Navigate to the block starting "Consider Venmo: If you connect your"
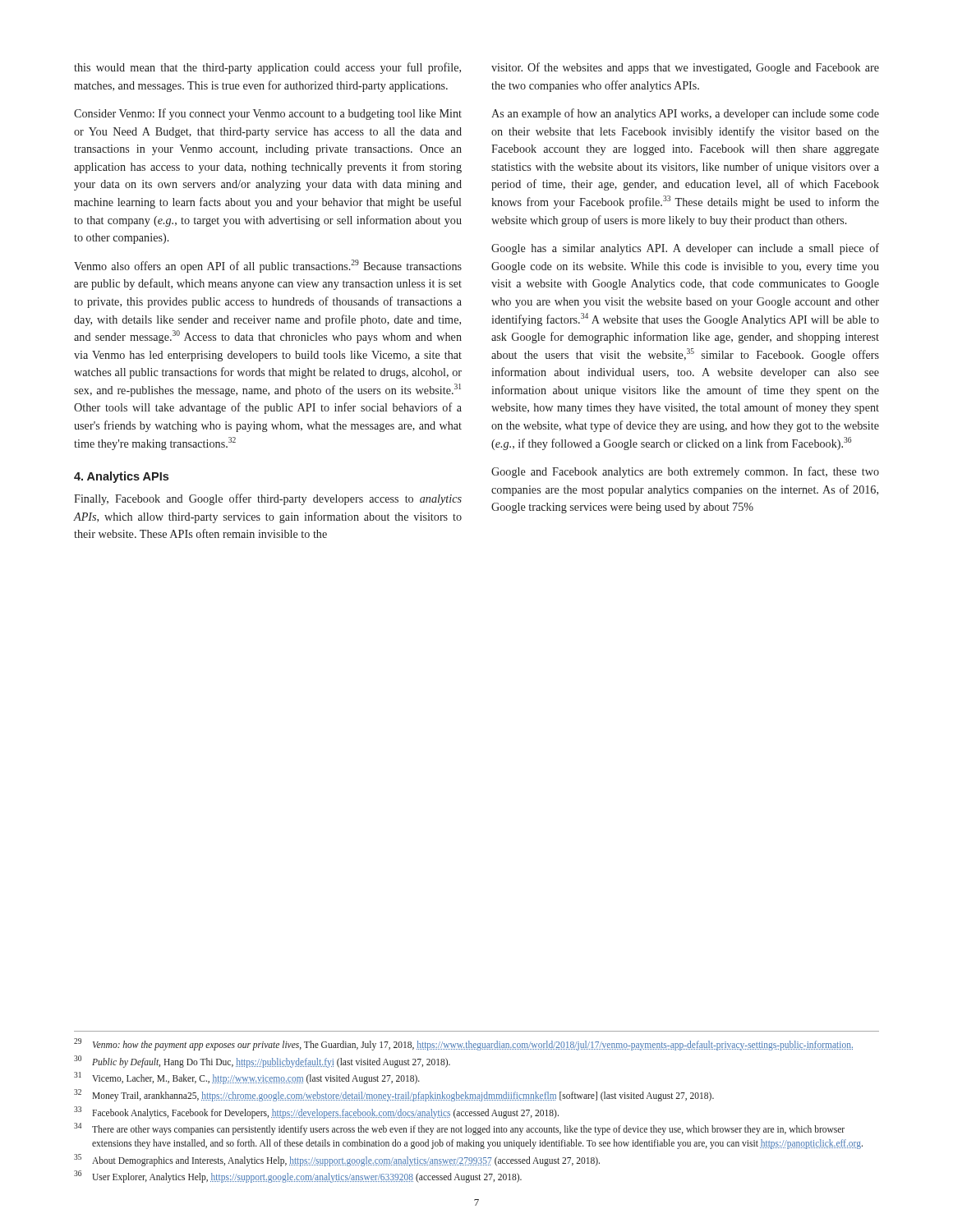The image size is (953, 1232). 268,176
